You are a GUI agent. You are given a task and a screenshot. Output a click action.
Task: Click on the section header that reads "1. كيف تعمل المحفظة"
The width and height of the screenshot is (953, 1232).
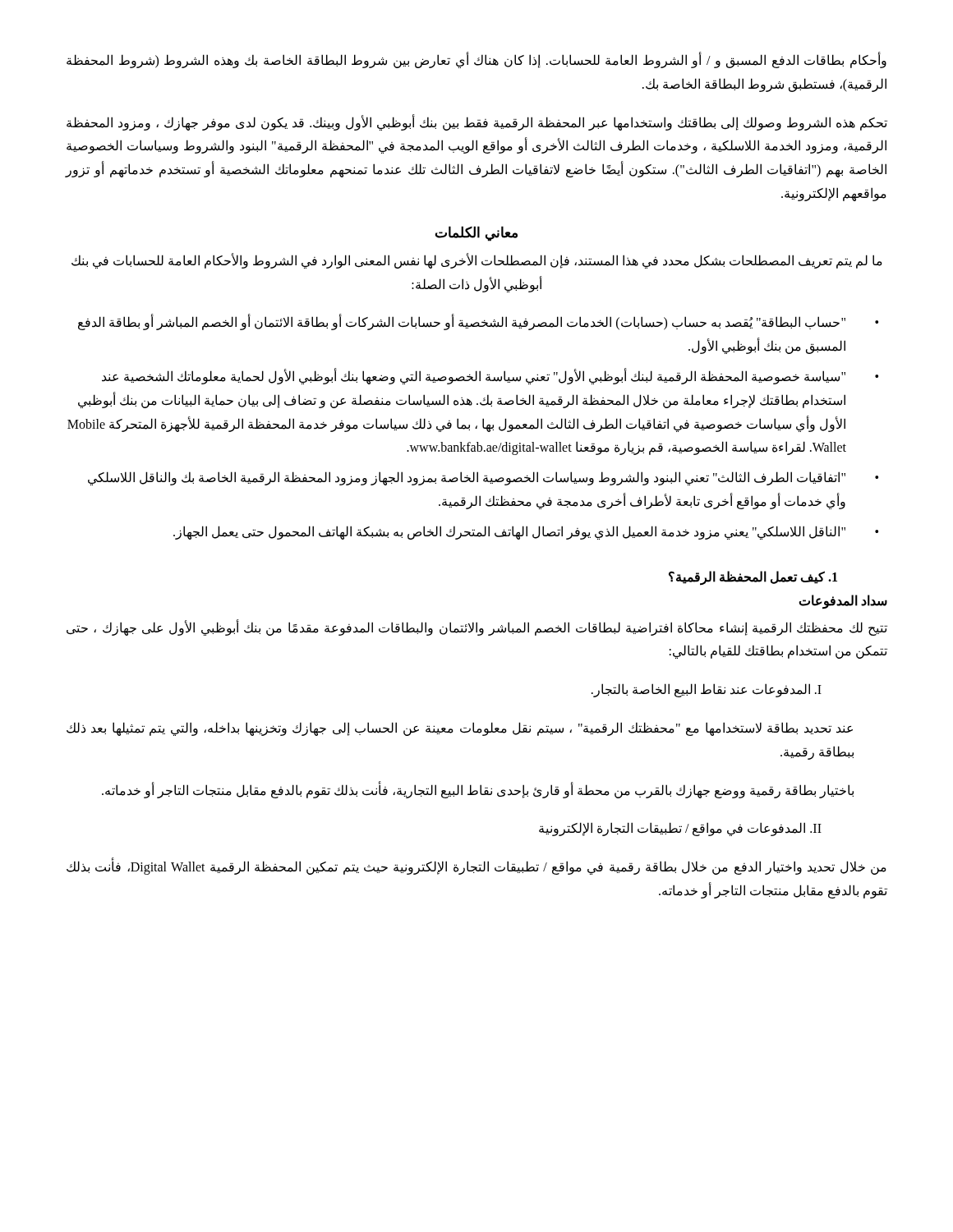(x=753, y=577)
